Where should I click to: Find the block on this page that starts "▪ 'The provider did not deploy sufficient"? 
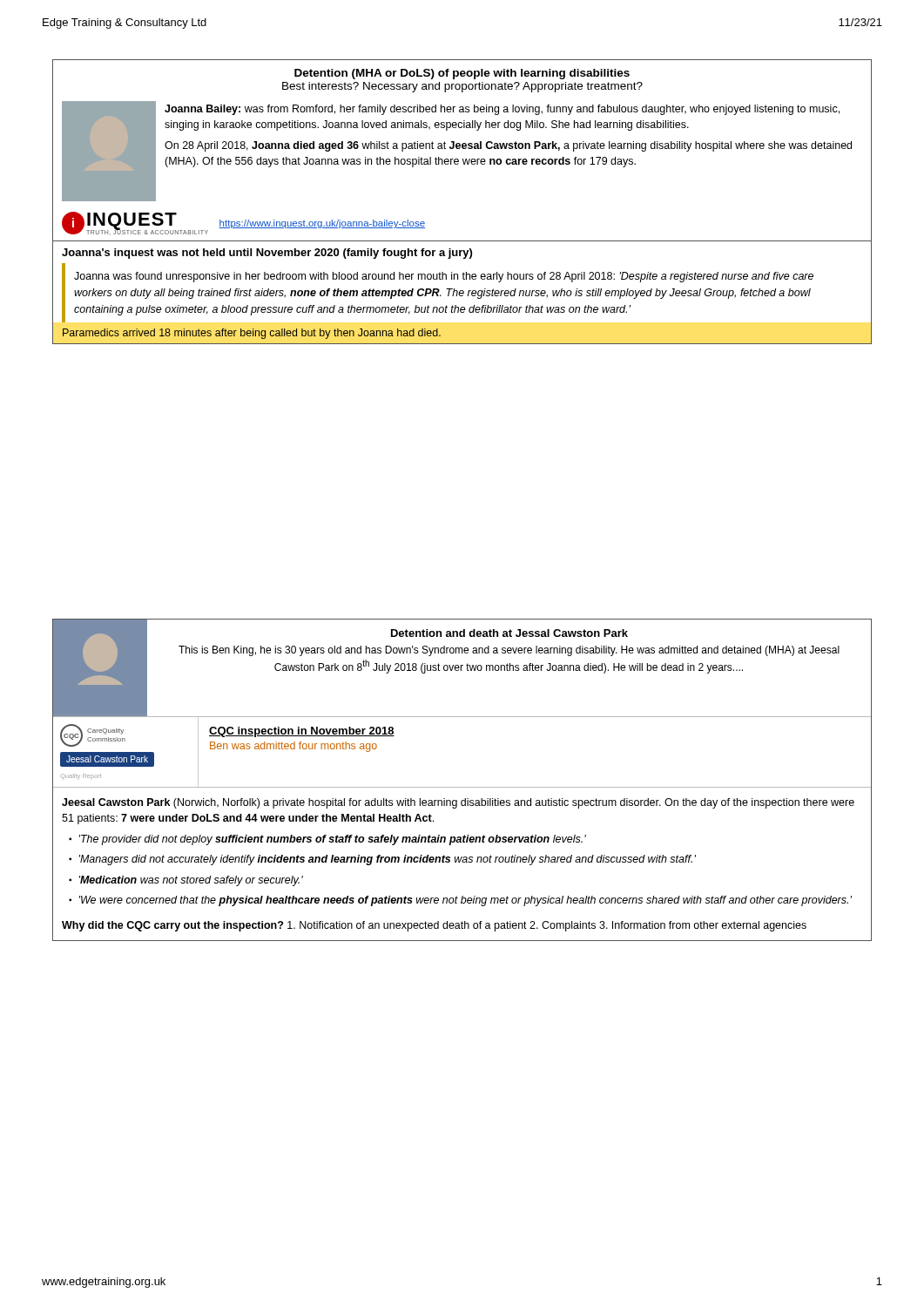(327, 839)
